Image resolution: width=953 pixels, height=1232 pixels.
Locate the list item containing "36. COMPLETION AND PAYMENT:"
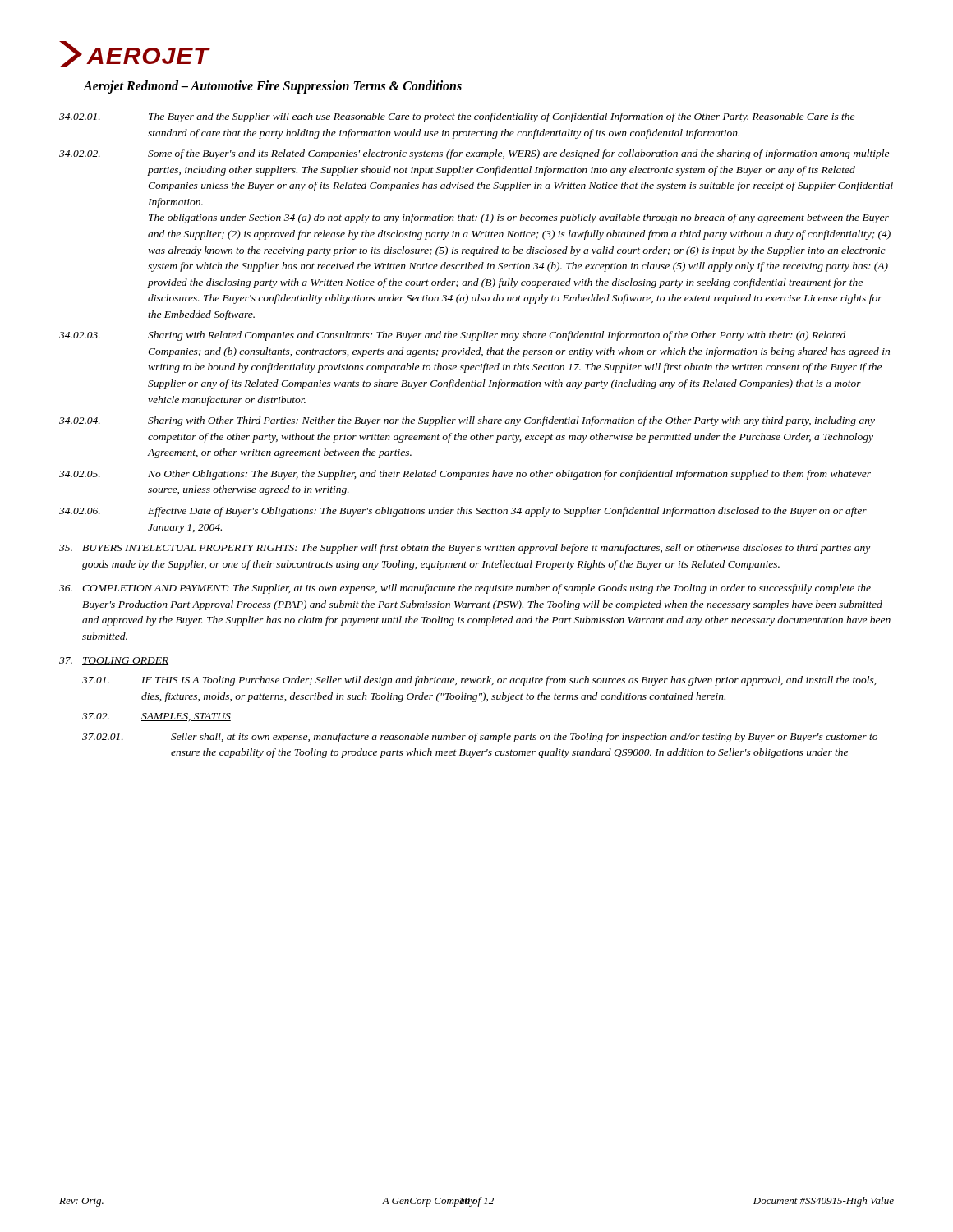(476, 612)
